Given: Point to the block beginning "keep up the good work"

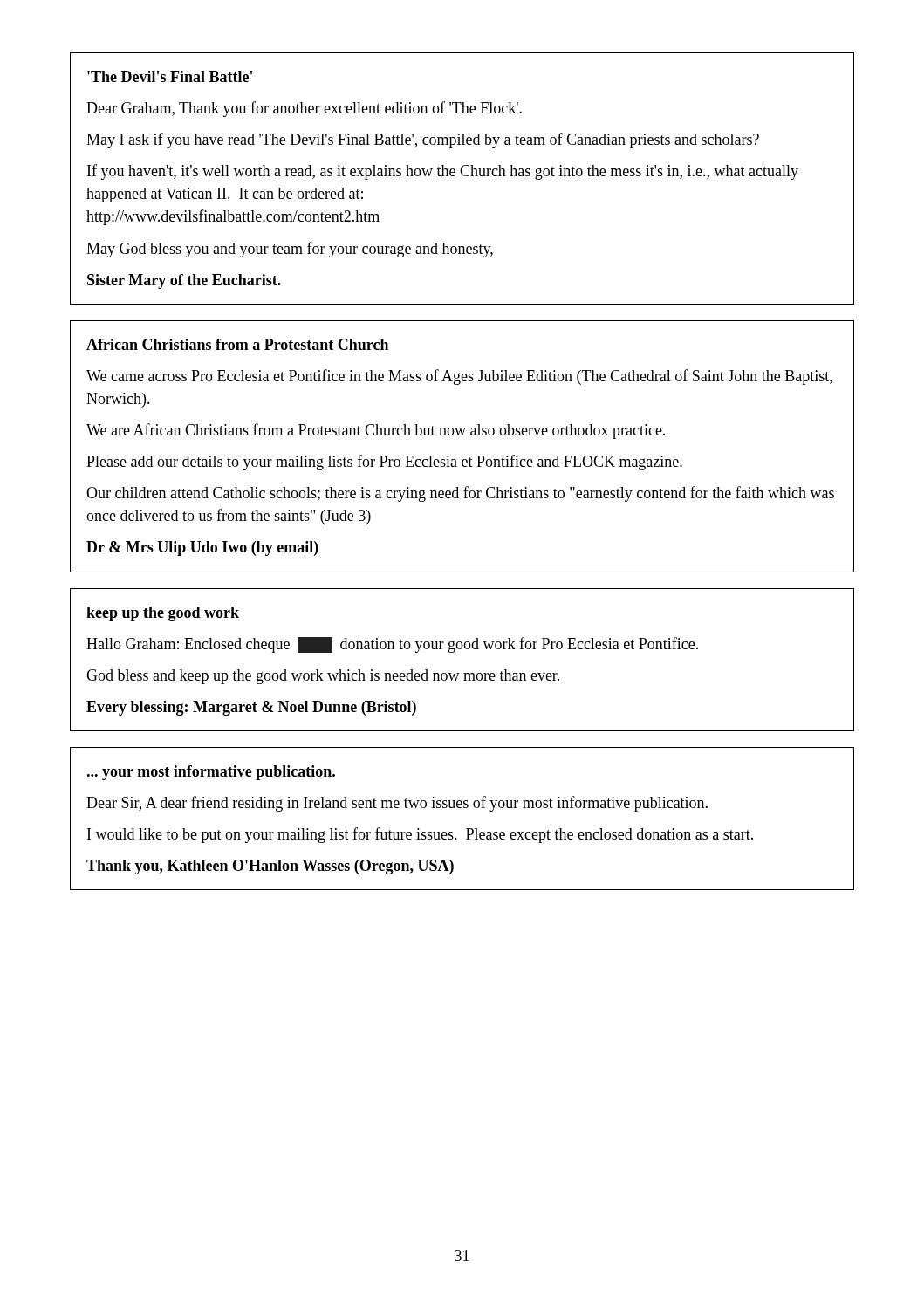Looking at the screenshot, I should click(x=462, y=659).
